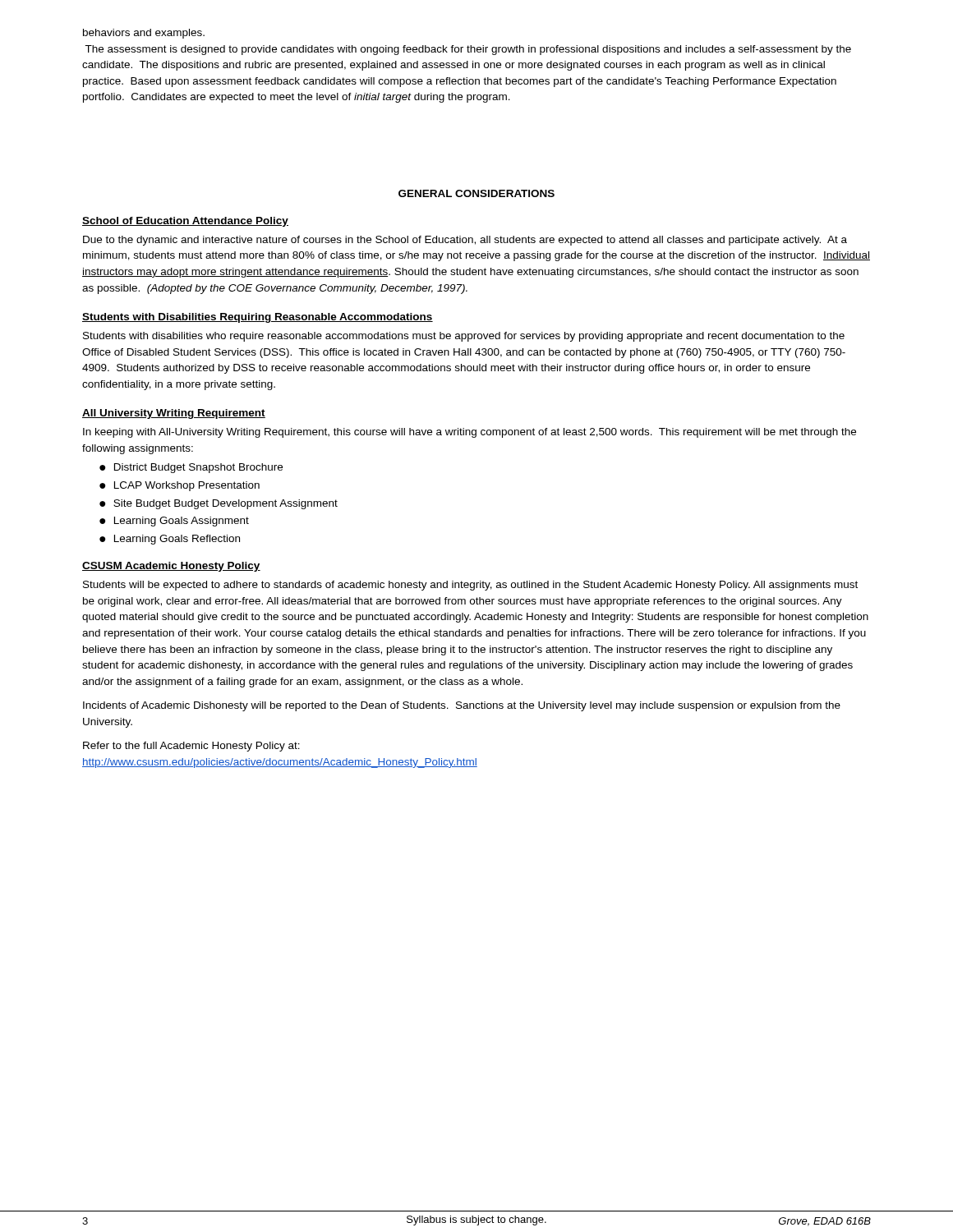Click on the list item that reads "●LCAP Workshop Presentation"
Image resolution: width=953 pixels, height=1232 pixels.
(179, 485)
